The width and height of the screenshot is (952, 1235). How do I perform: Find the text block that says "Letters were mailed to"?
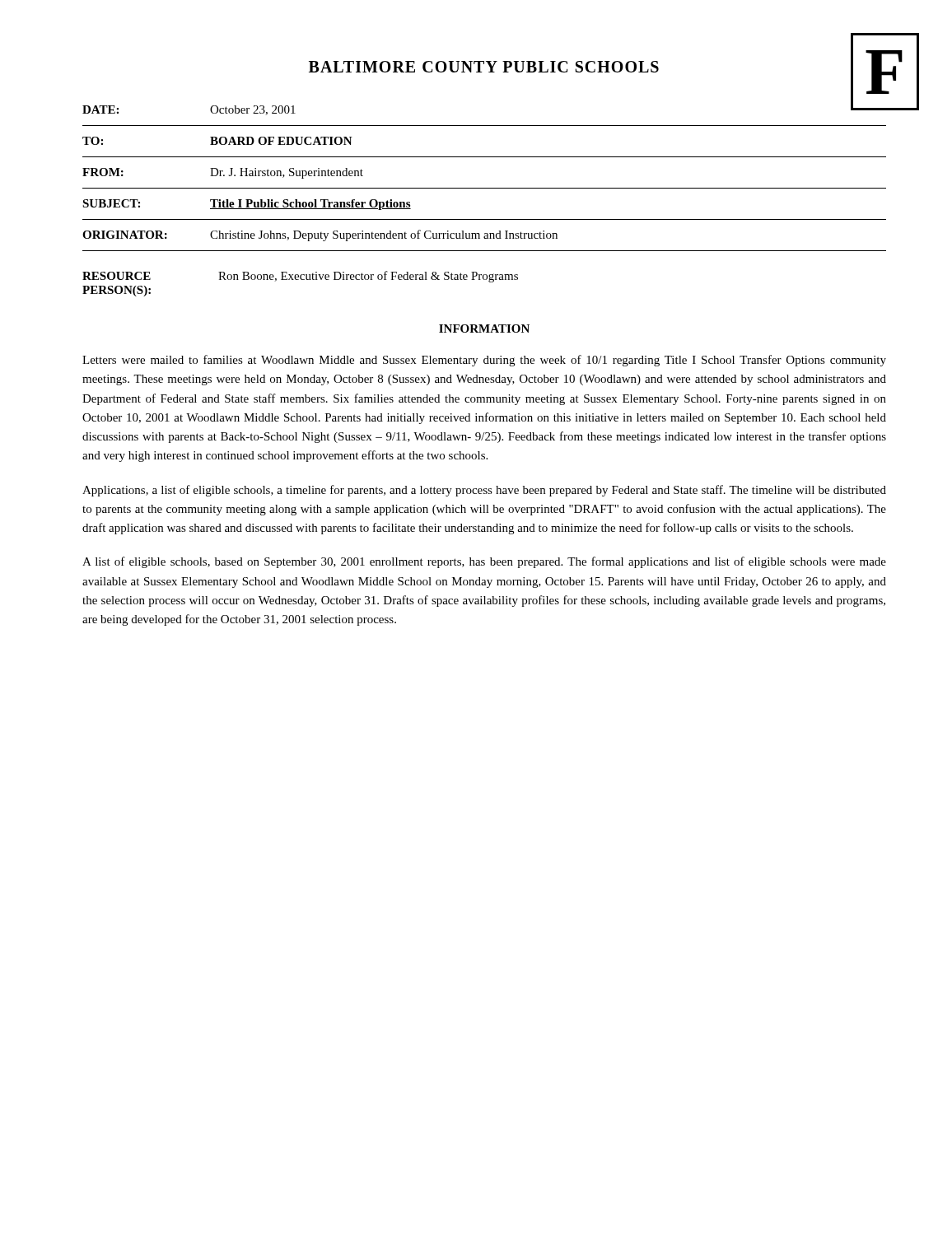(x=484, y=408)
